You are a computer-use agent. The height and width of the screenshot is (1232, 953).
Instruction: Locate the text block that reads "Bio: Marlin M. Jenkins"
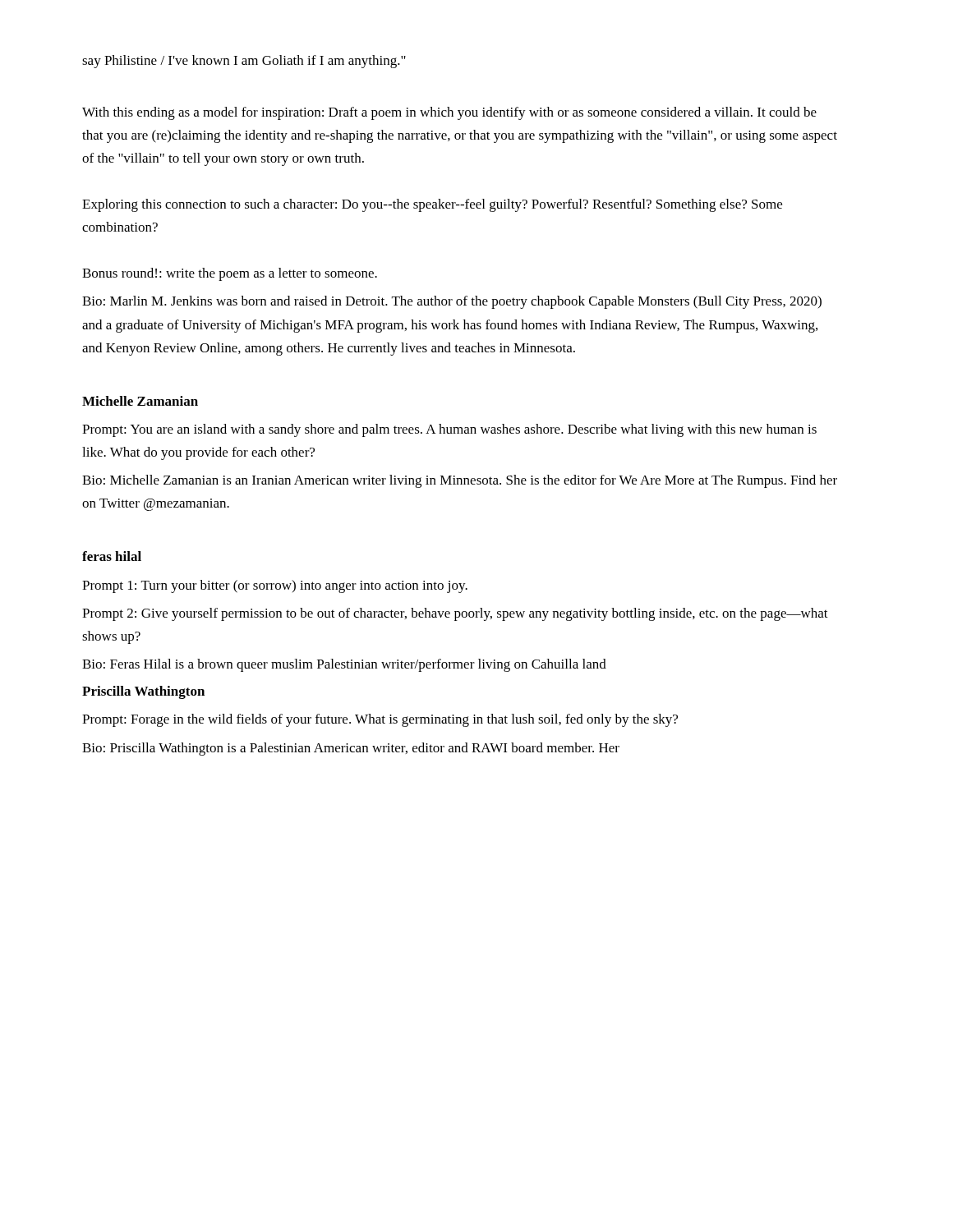[452, 324]
